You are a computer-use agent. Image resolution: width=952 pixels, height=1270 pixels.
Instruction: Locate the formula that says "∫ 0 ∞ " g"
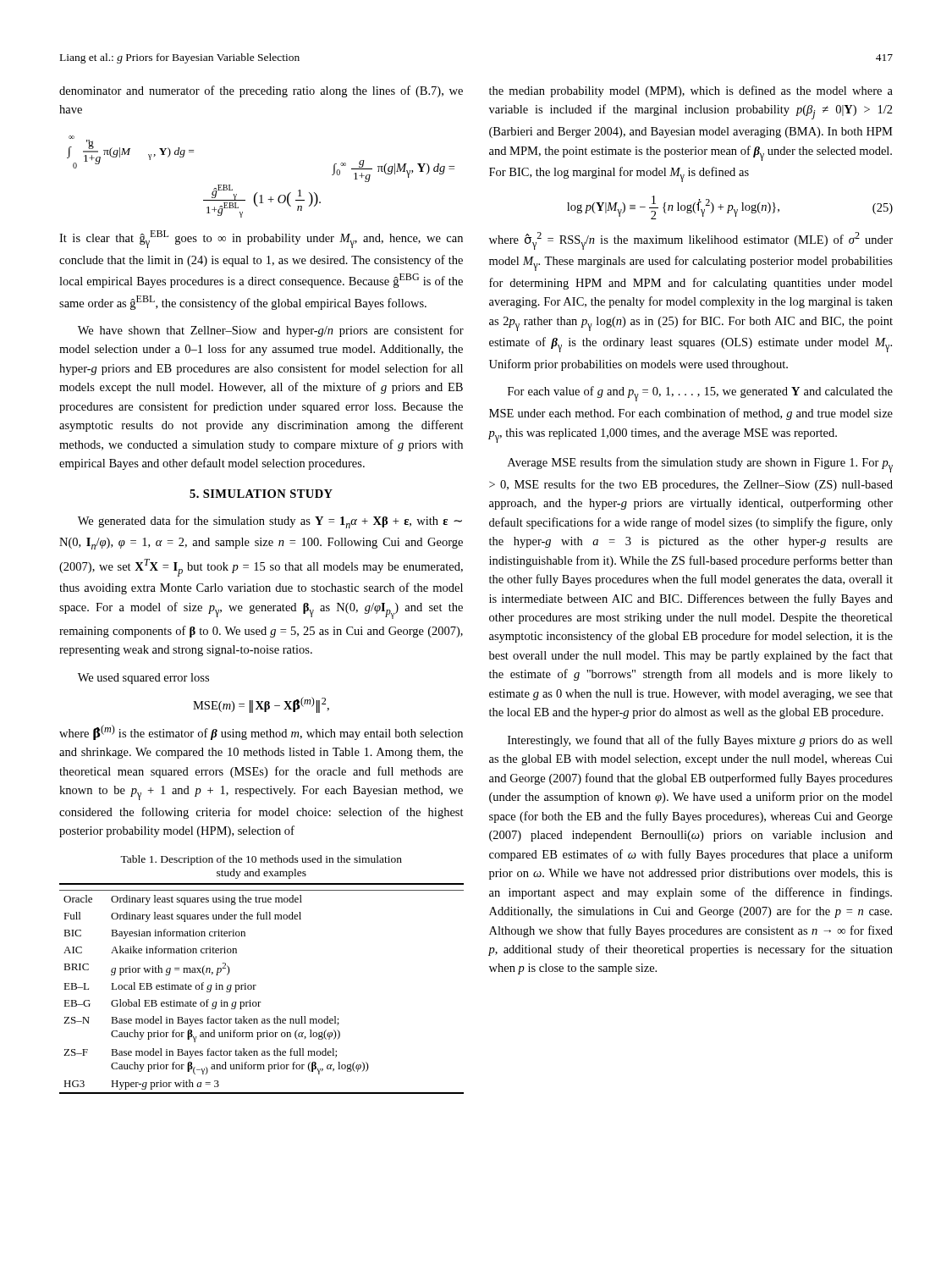click(x=261, y=173)
